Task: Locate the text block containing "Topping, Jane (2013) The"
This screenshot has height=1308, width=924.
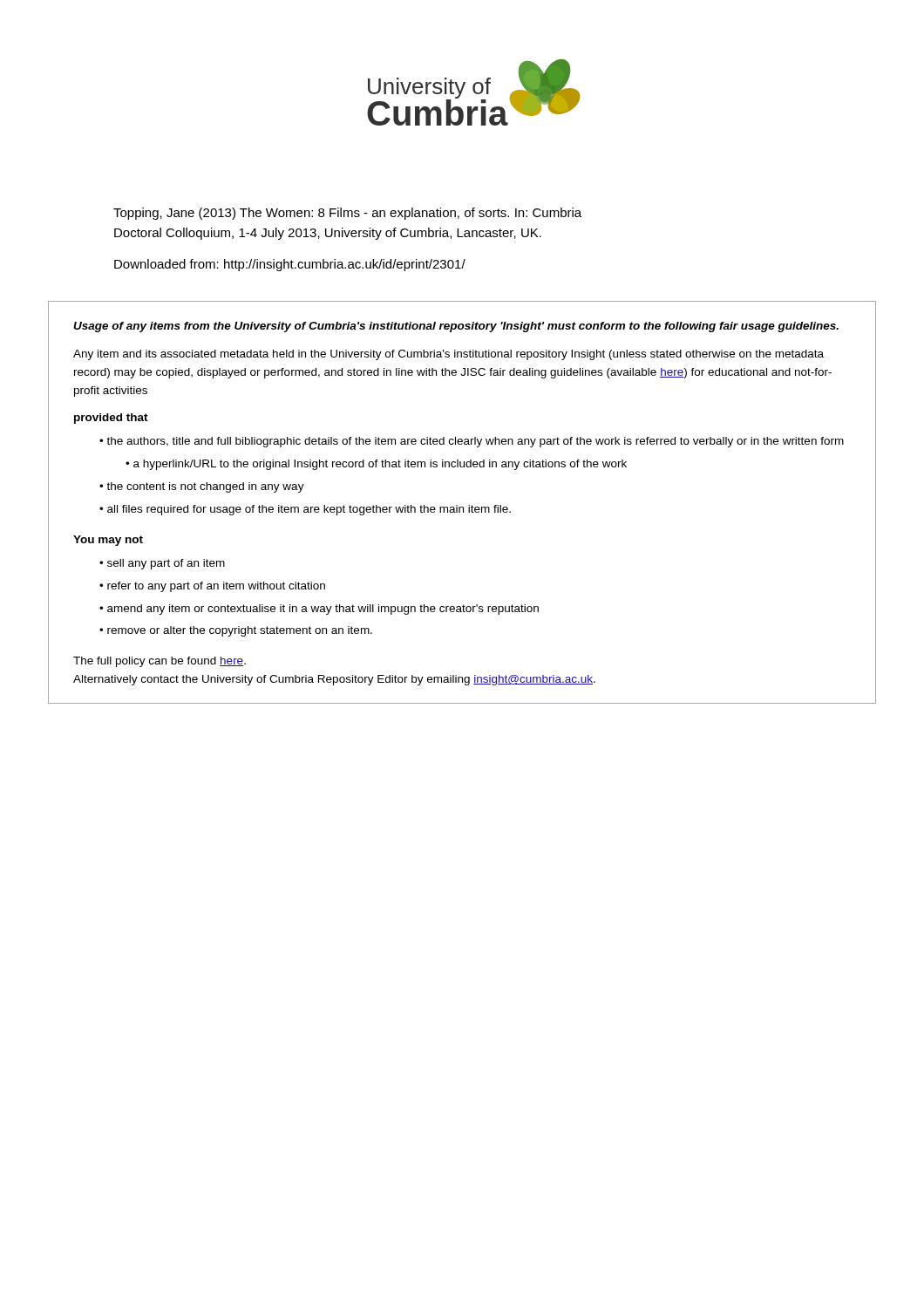Action: [x=347, y=222]
